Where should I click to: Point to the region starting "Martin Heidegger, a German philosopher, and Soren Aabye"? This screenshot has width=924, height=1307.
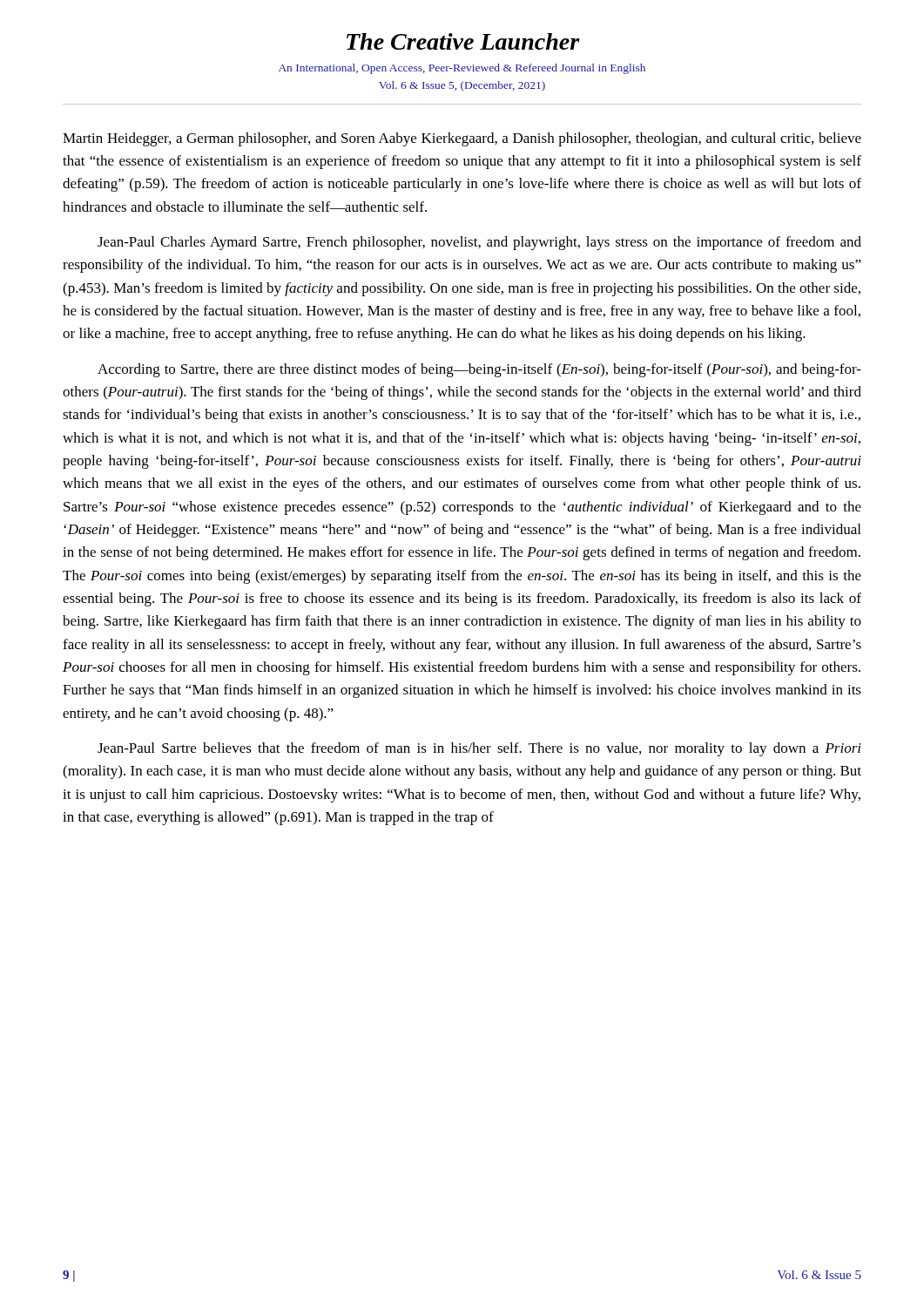tap(462, 172)
